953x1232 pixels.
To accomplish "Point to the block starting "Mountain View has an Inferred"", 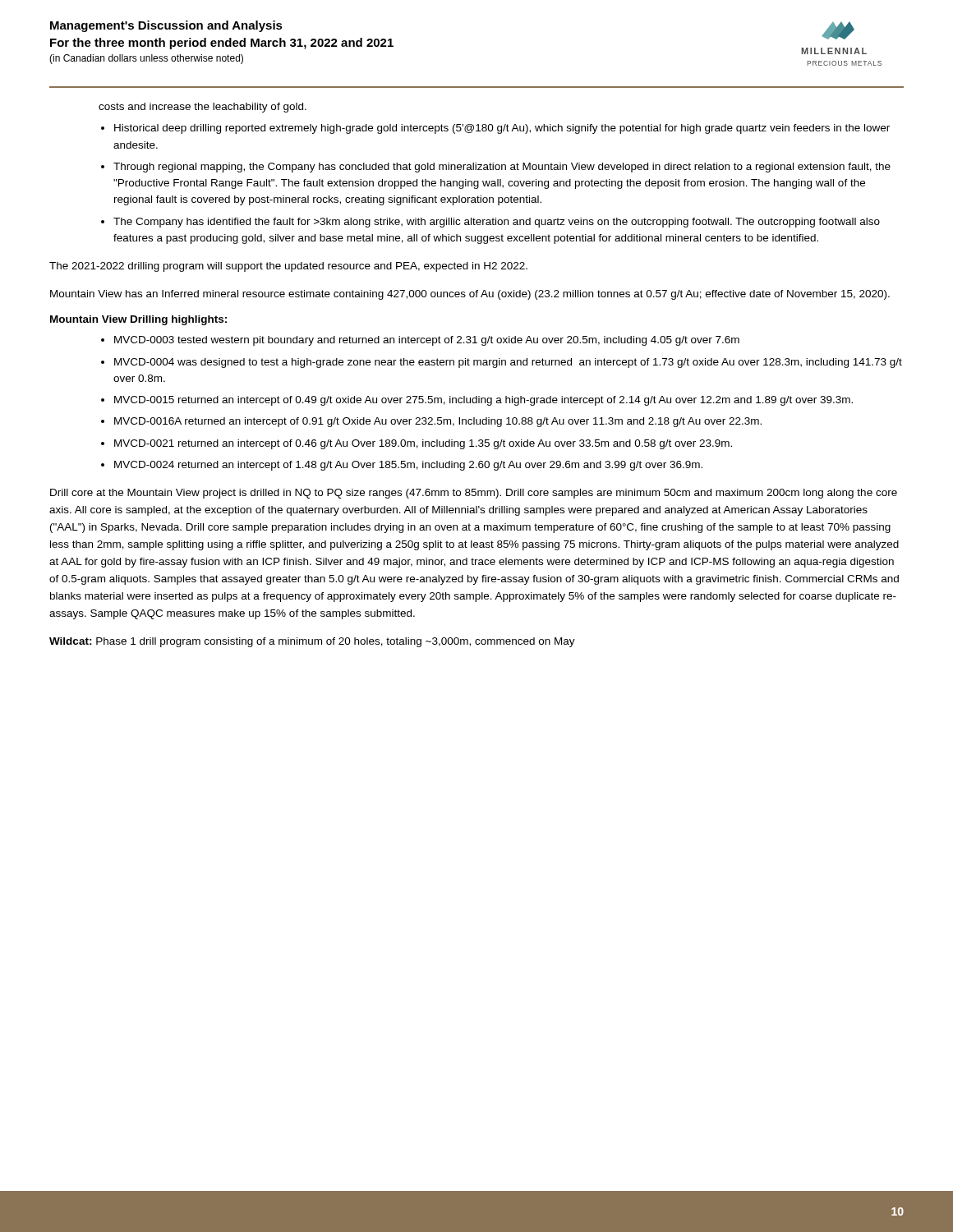I will coord(470,294).
